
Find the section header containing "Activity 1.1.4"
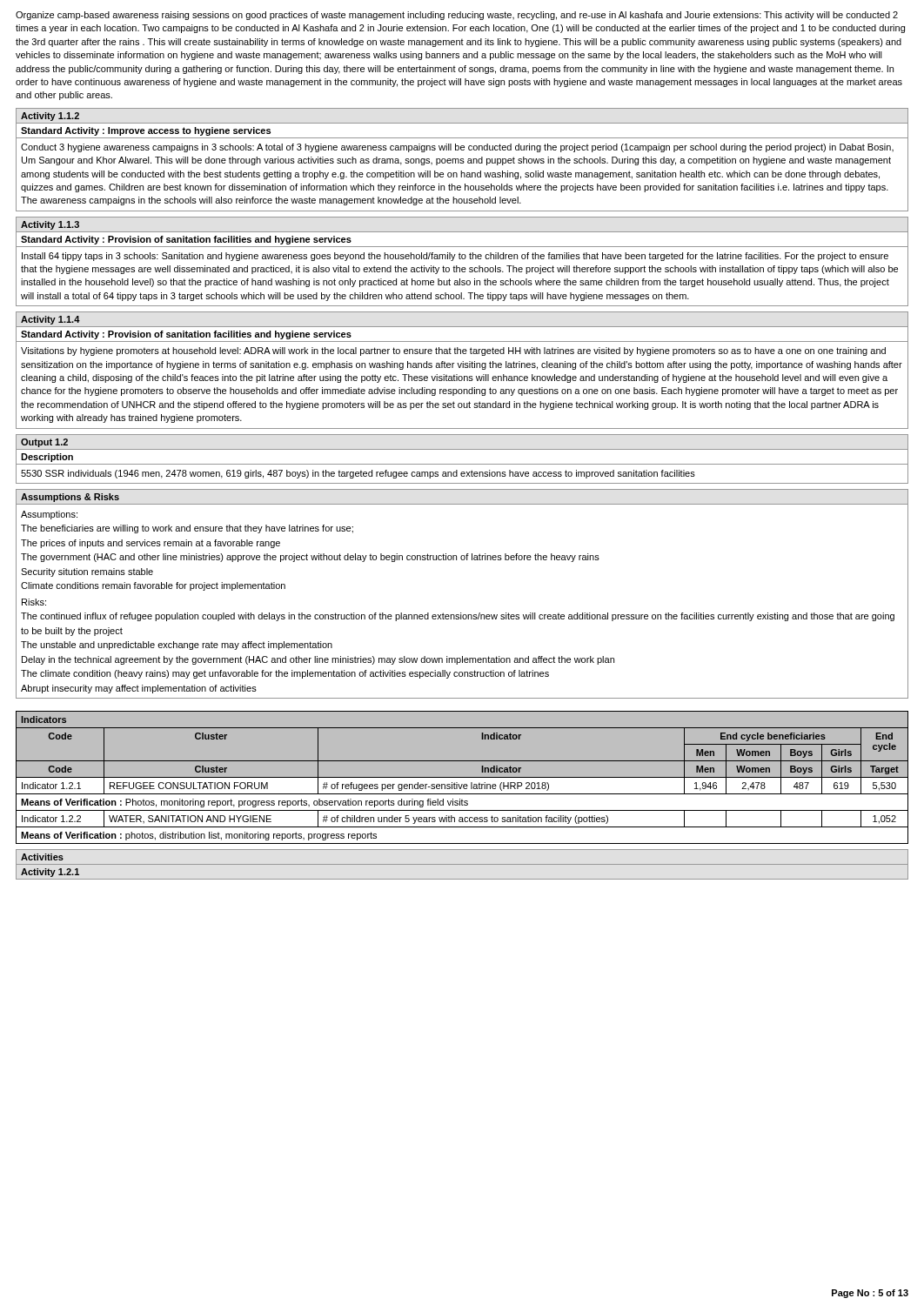tap(50, 319)
